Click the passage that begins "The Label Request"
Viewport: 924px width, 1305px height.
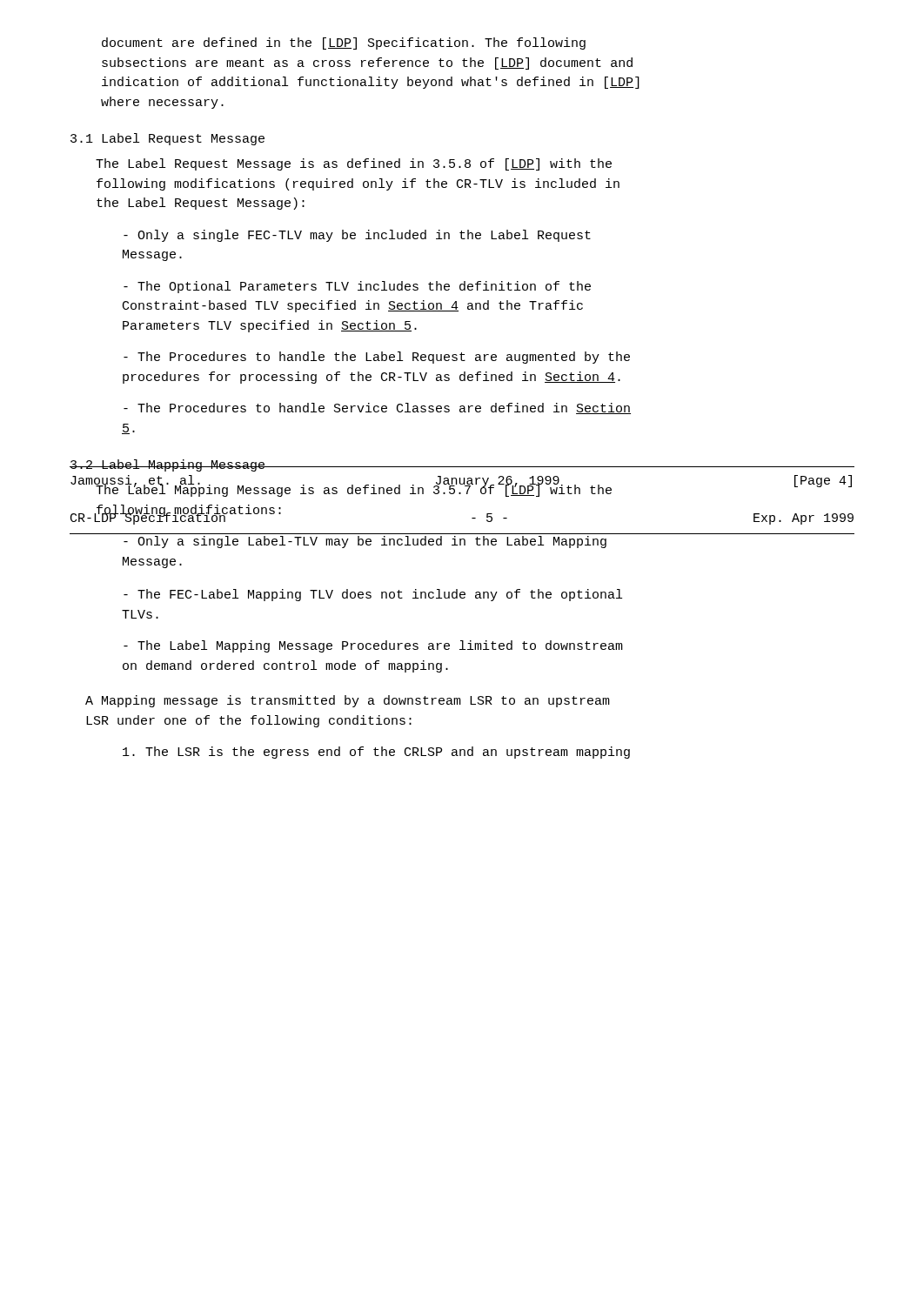click(358, 184)
